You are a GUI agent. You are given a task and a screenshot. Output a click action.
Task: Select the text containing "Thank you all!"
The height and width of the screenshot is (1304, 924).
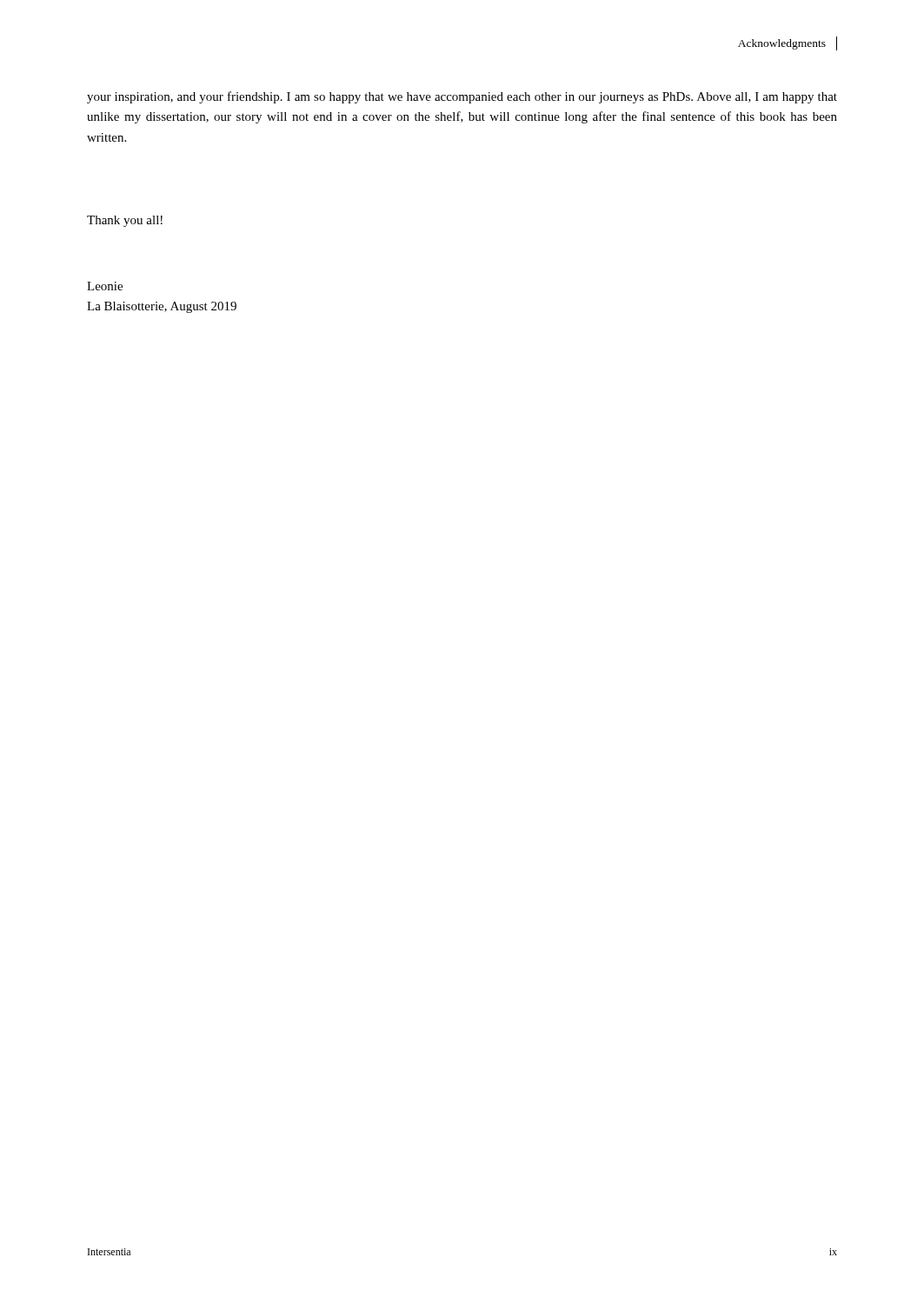coord(125,220)
